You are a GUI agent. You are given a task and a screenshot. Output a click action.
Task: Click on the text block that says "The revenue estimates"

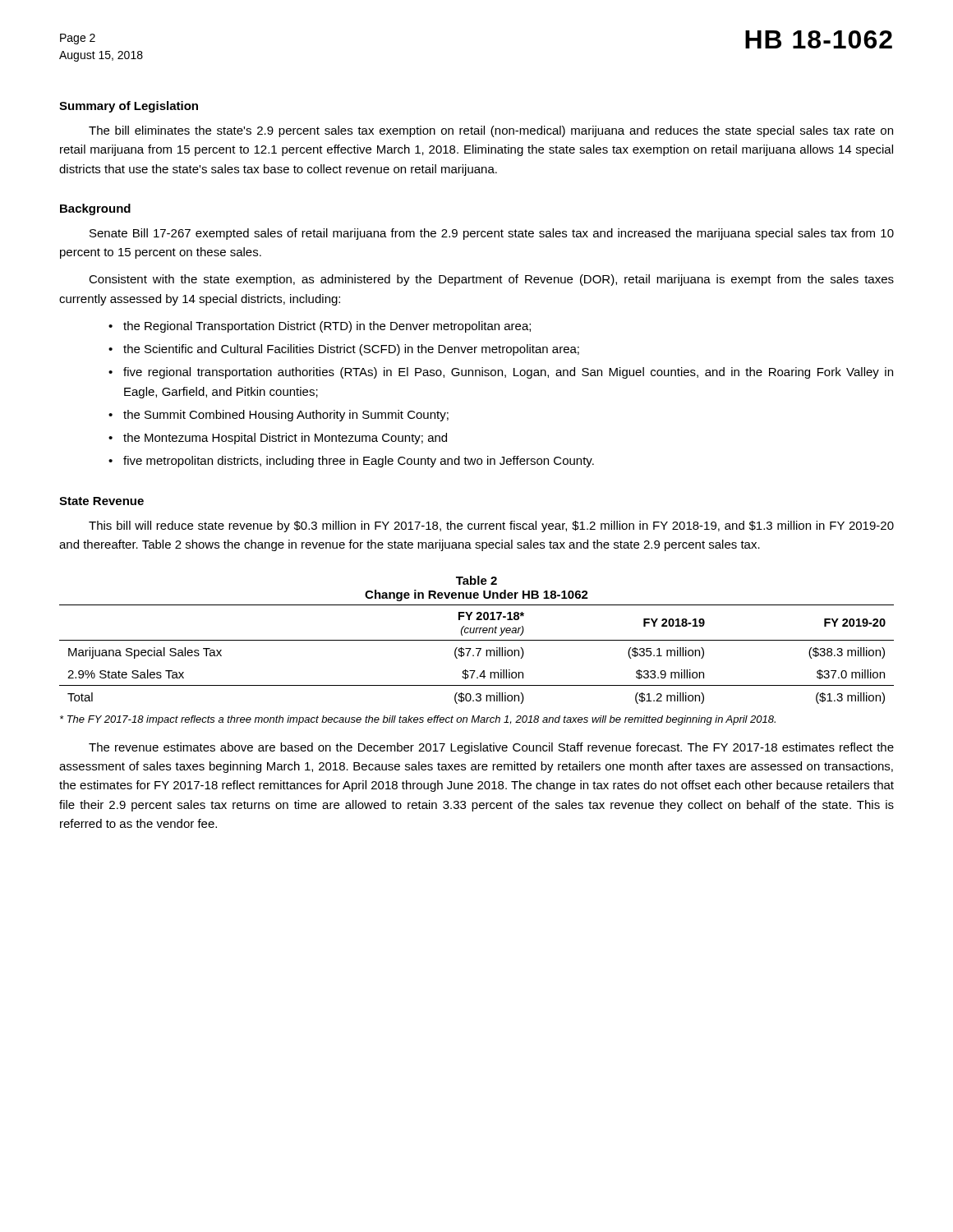[x=476, y=785]
